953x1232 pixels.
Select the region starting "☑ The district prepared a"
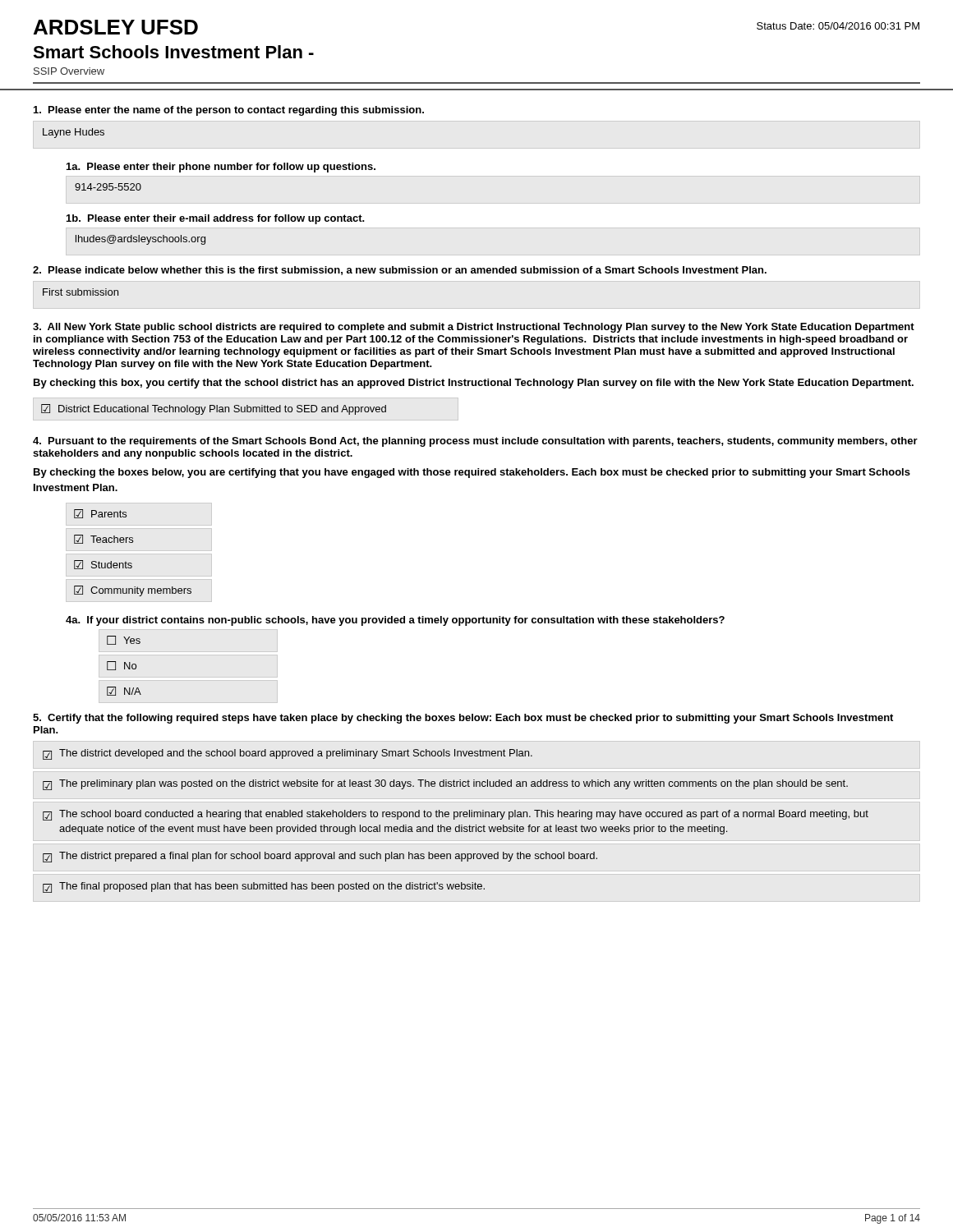[320, 857]
